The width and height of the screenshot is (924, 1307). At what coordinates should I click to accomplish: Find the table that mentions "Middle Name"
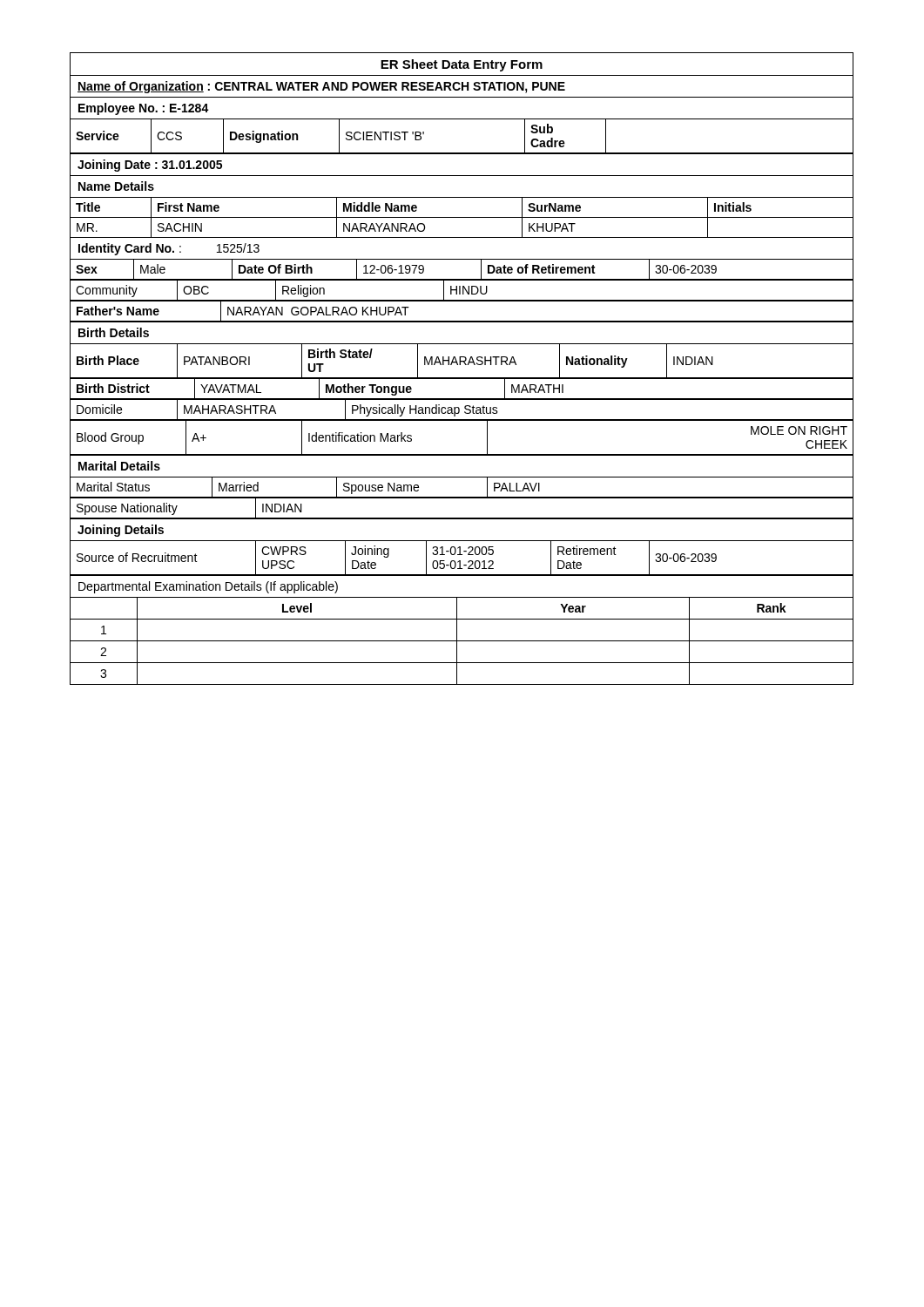tap(462, 217)
